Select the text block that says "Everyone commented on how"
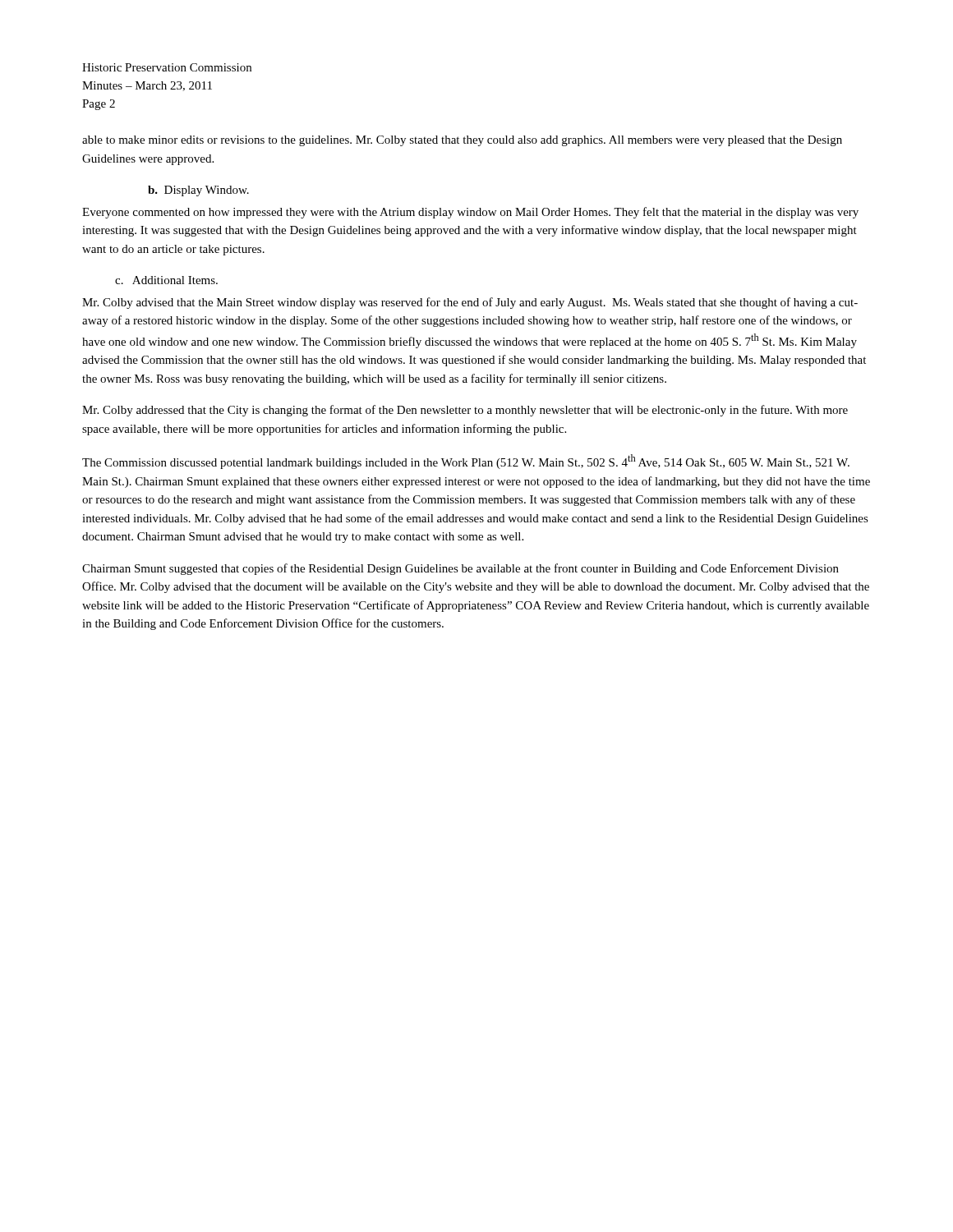 coord(470,230)
